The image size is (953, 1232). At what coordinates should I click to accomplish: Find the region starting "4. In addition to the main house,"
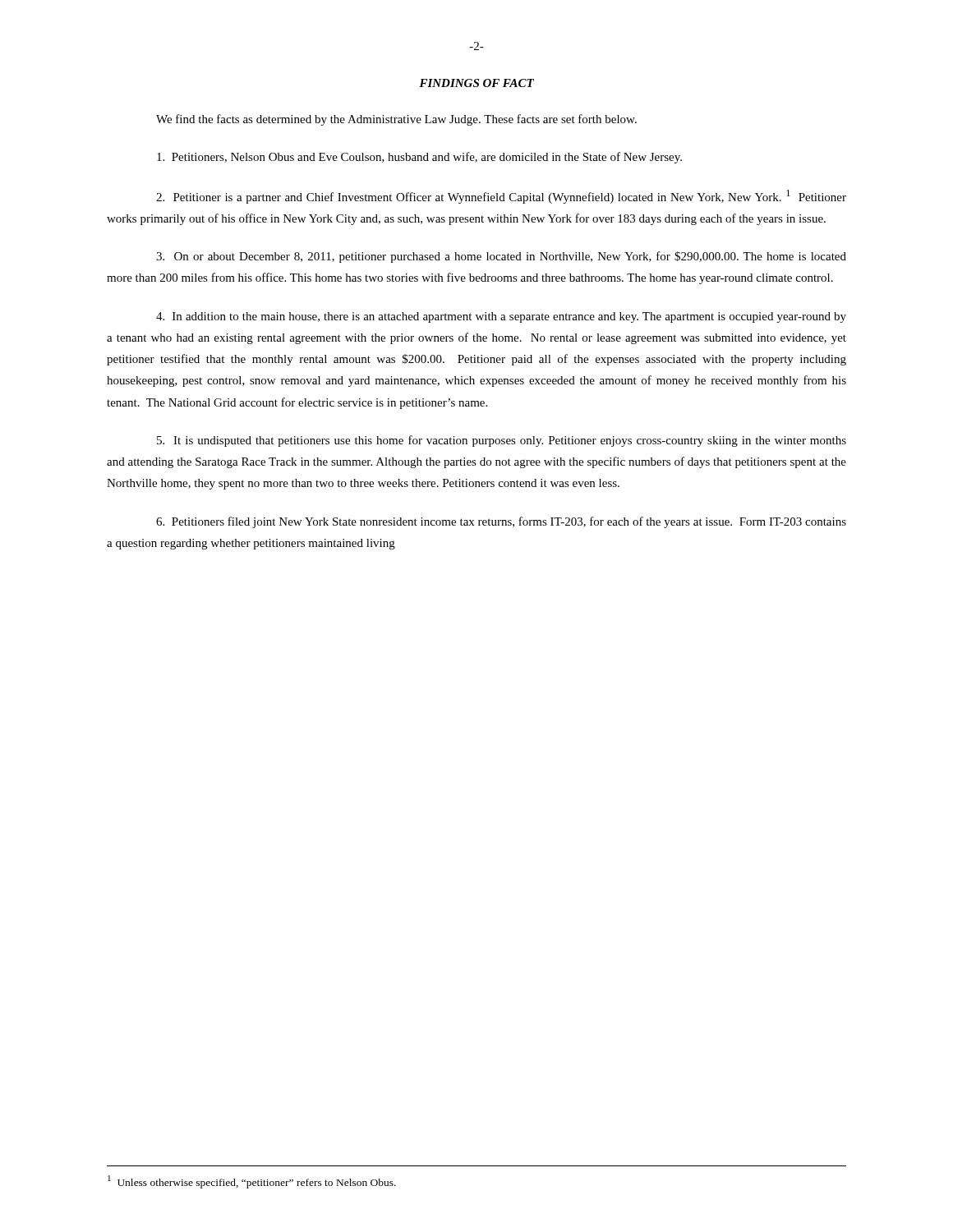click(x=476, y=359)
